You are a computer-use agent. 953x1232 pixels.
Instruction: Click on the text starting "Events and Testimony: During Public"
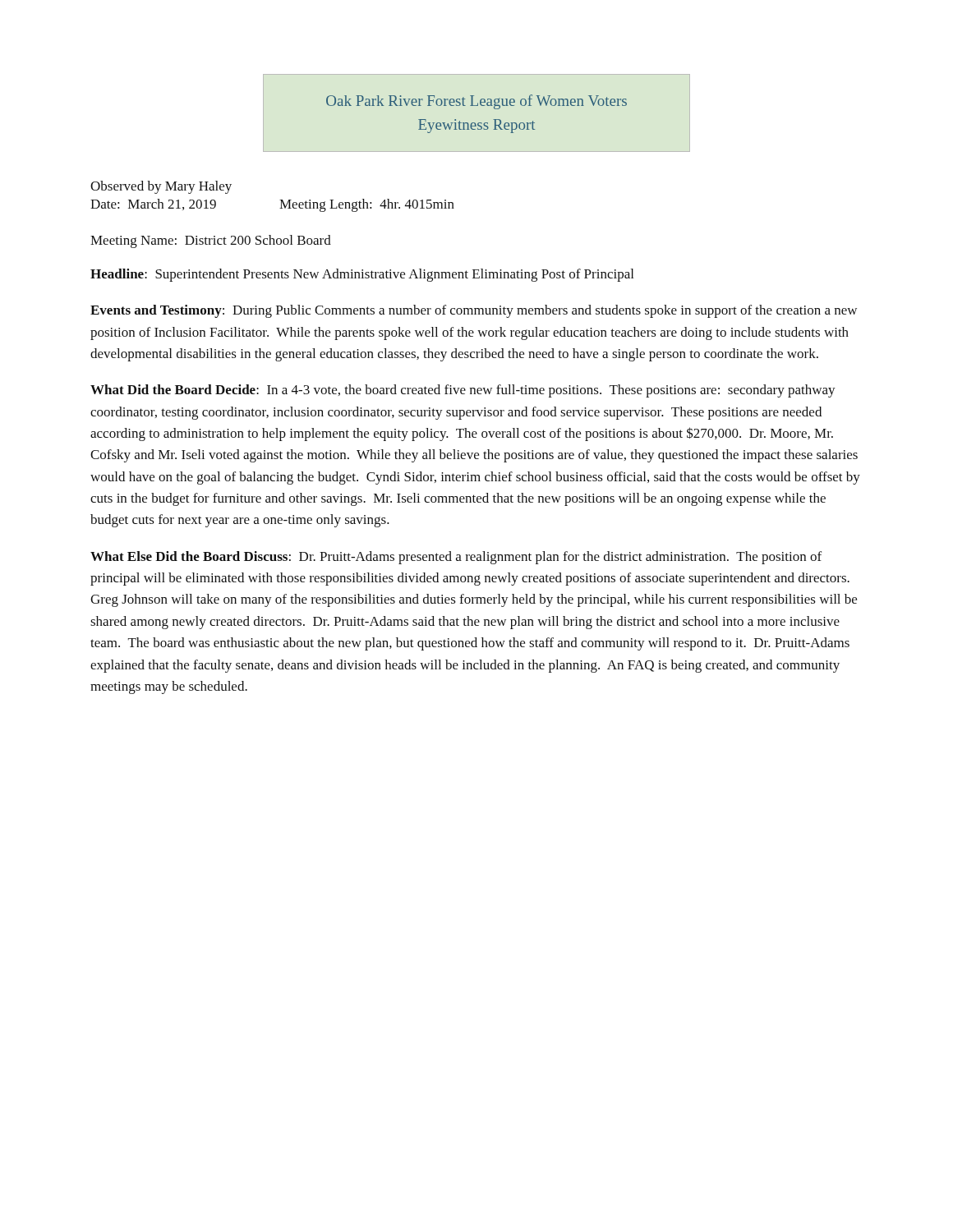point(474,332)
